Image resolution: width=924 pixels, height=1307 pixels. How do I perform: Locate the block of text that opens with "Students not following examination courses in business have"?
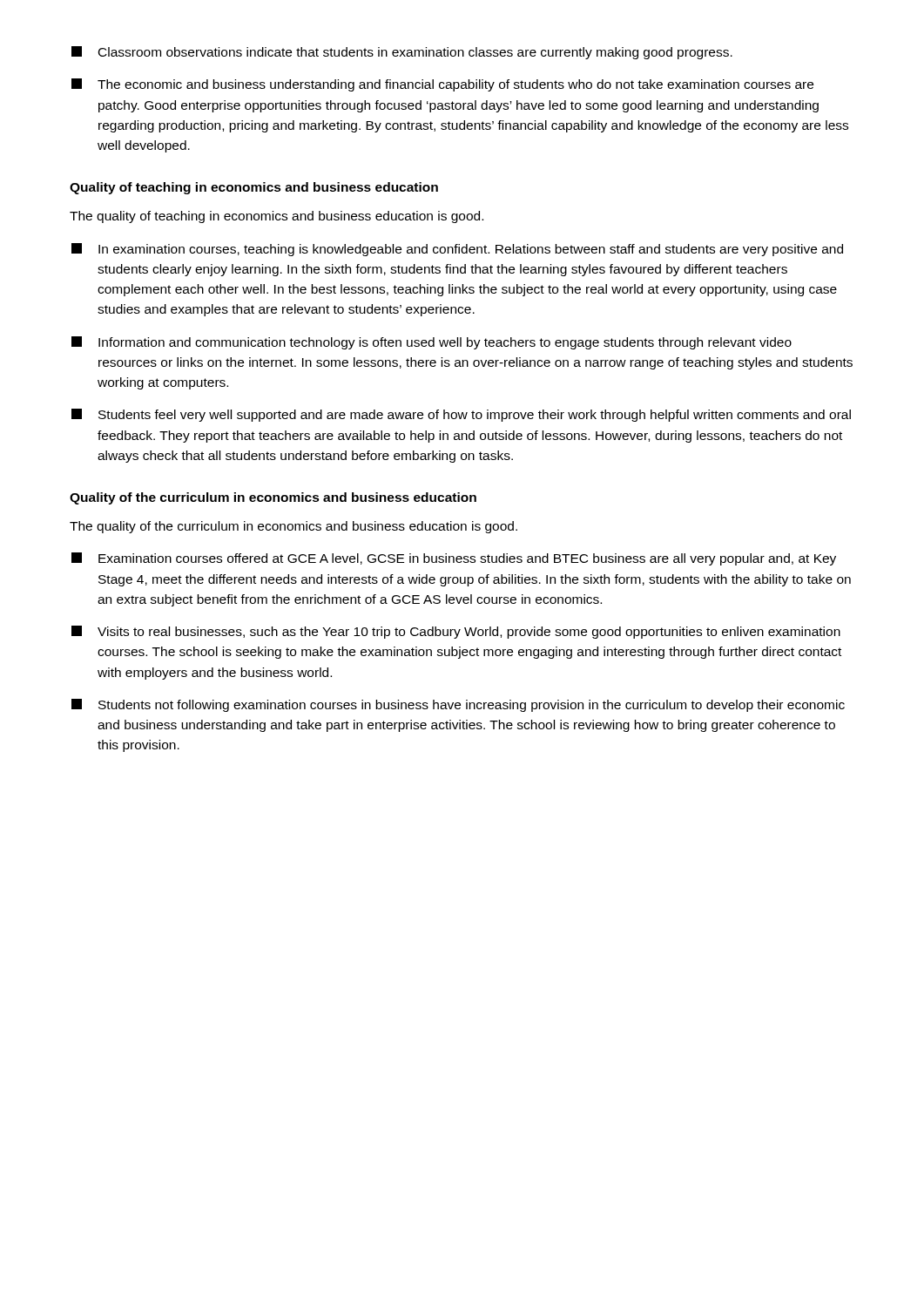(x=462, y=725)
